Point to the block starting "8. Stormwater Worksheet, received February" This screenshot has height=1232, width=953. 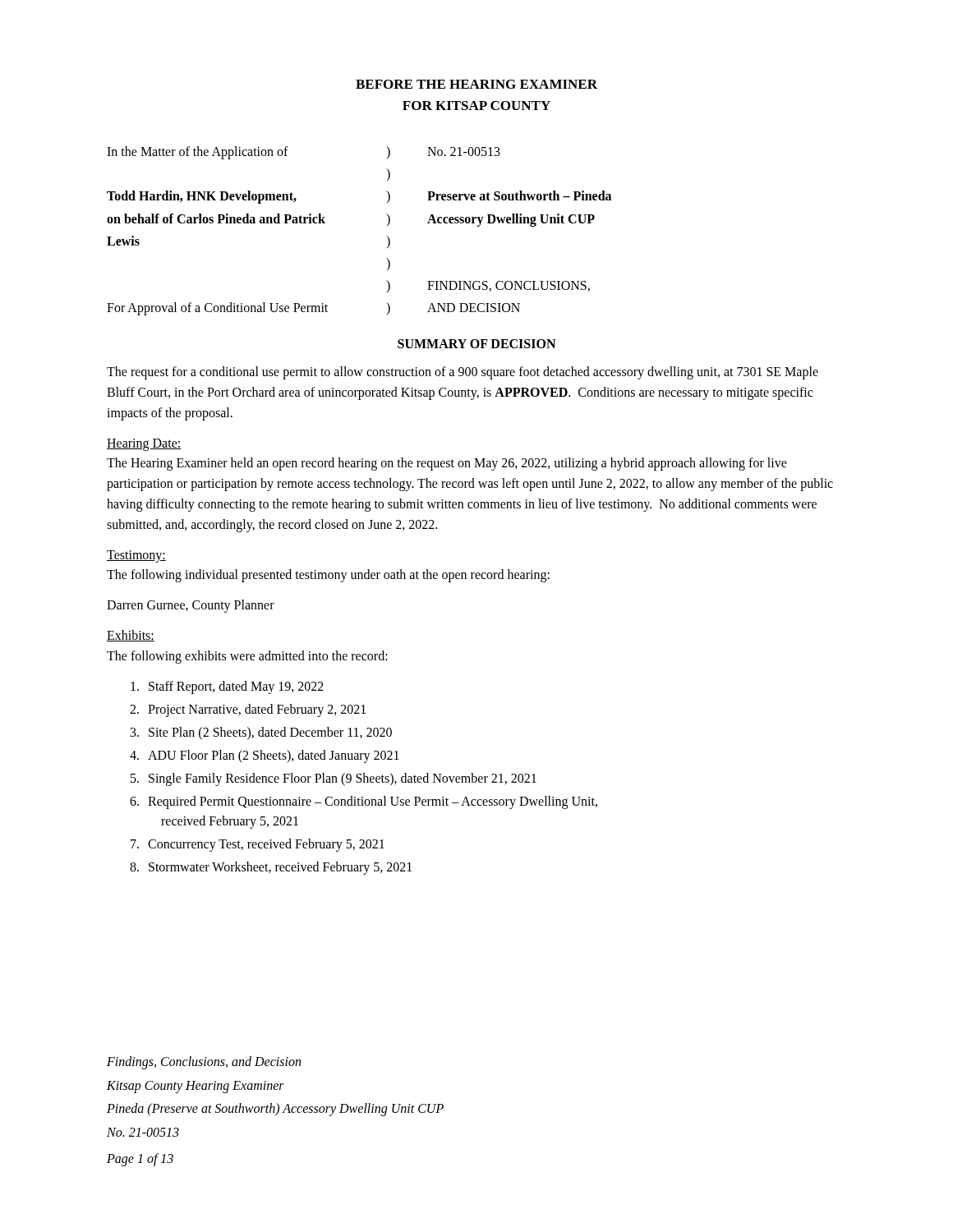pos(271,868)
